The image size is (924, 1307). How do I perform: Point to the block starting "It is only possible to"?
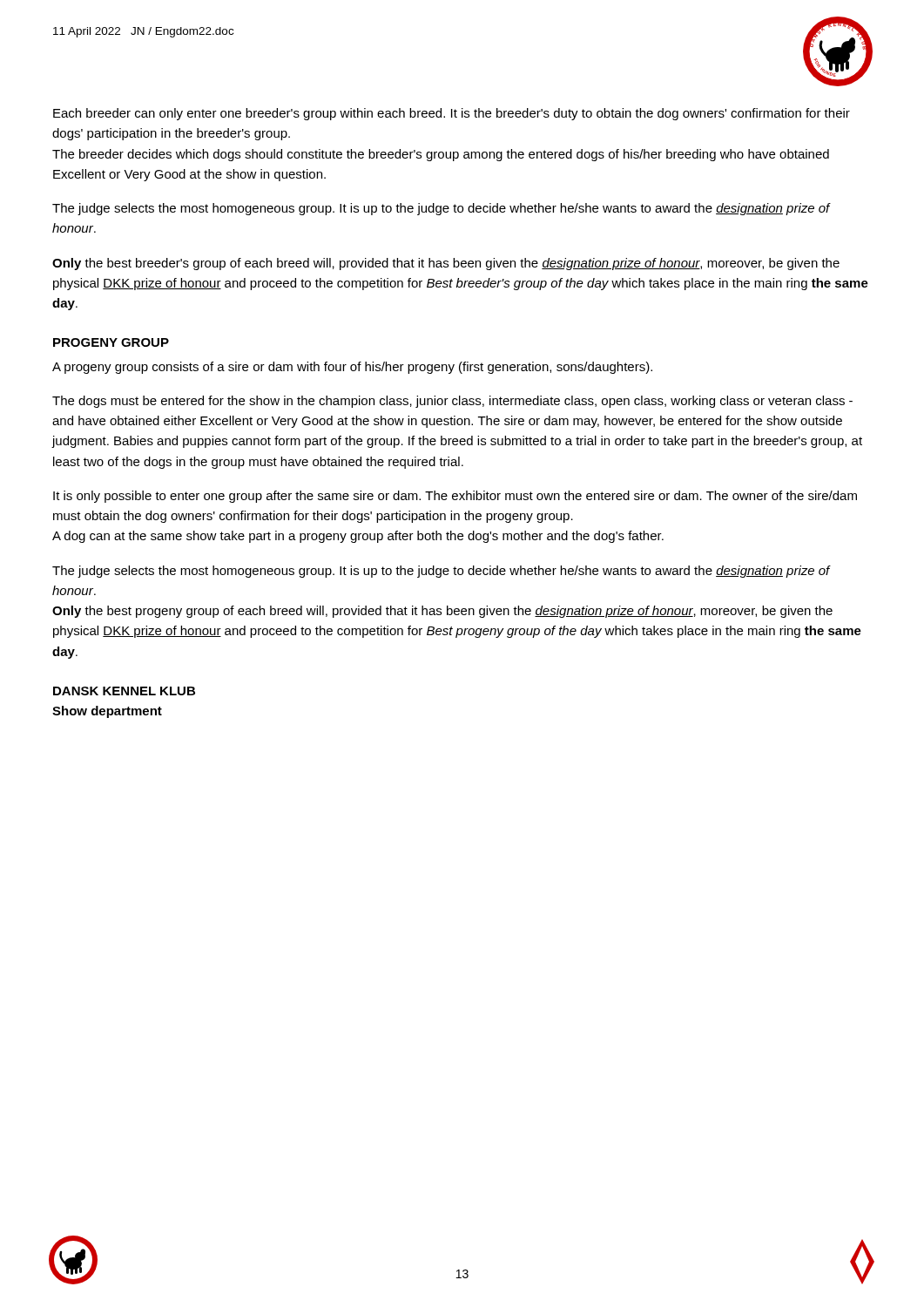point(455,515)
